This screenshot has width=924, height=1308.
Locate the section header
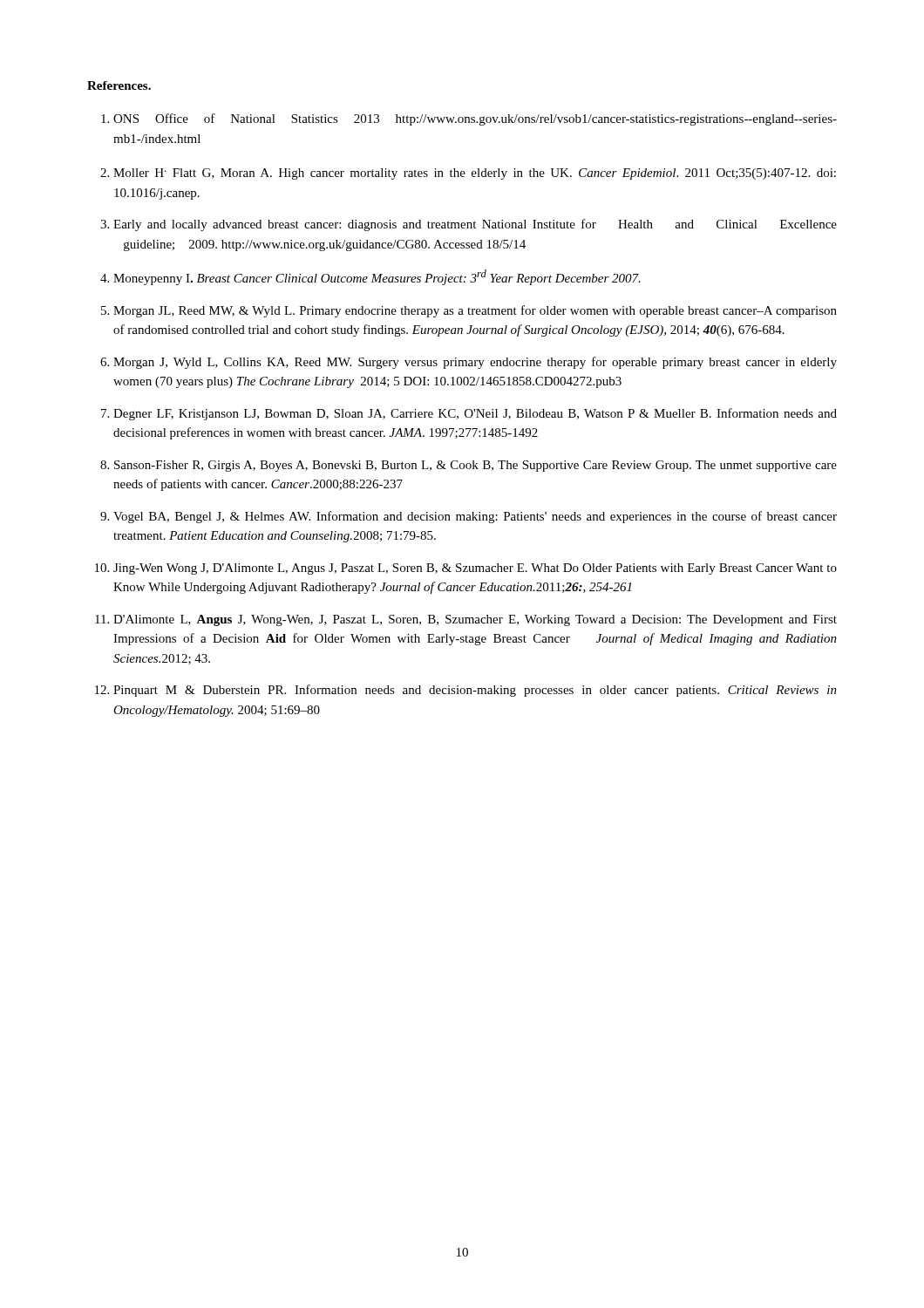point(119,85)
